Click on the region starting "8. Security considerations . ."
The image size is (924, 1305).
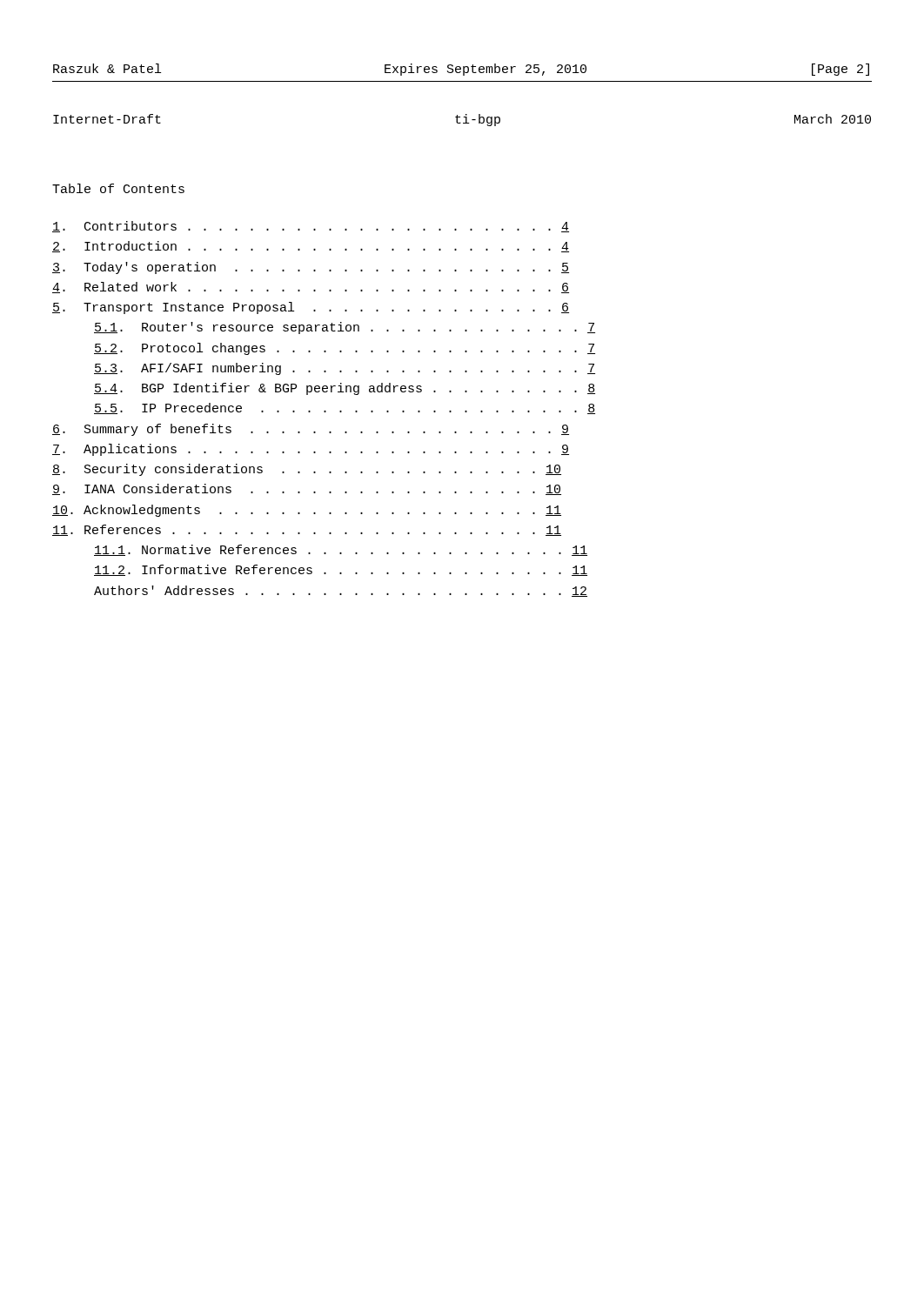point(307,470)
